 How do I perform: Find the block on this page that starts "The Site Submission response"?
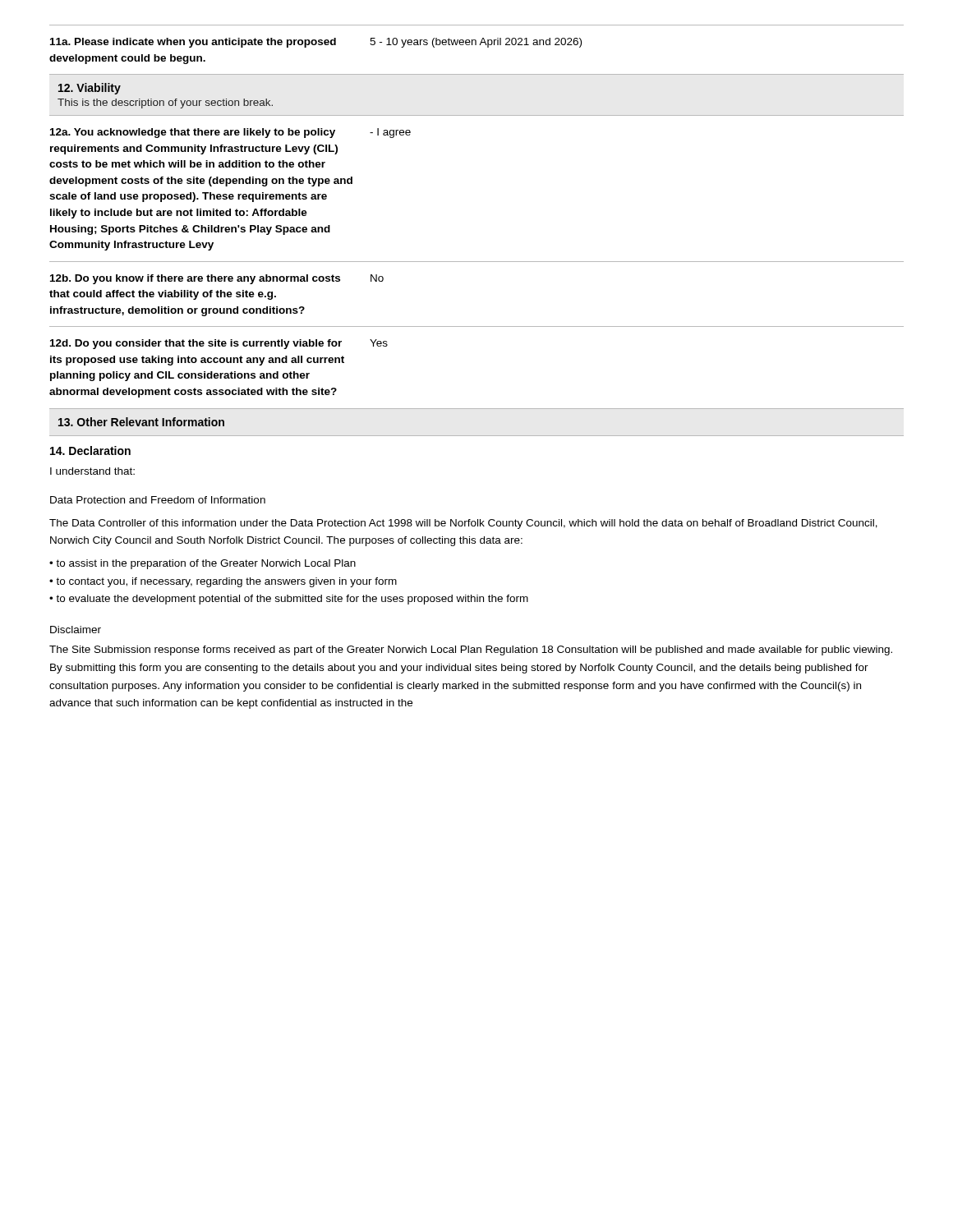point(471,676)
